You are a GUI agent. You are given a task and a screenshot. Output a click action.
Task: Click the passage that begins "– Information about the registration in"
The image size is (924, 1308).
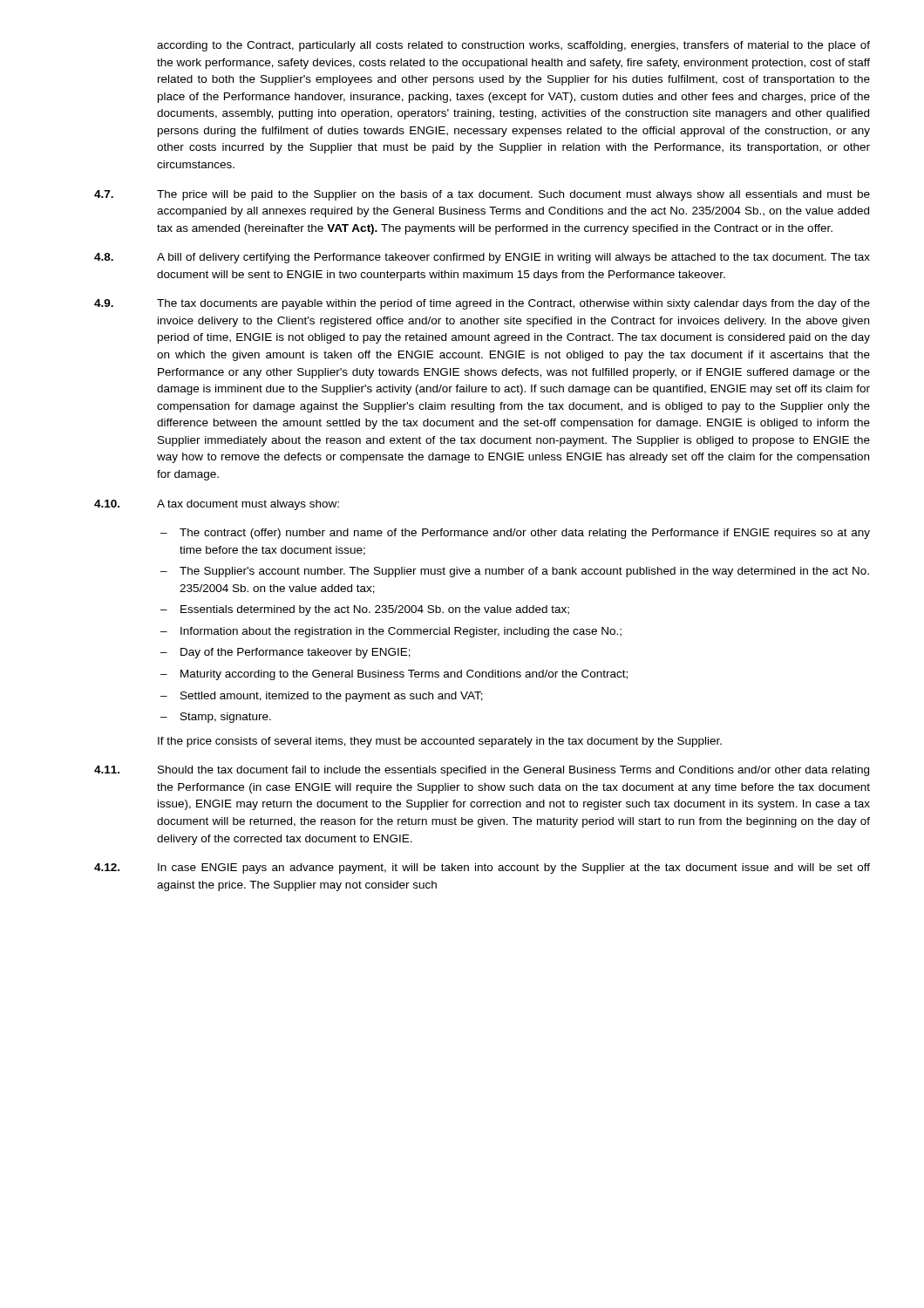click(x=513, y=631)
